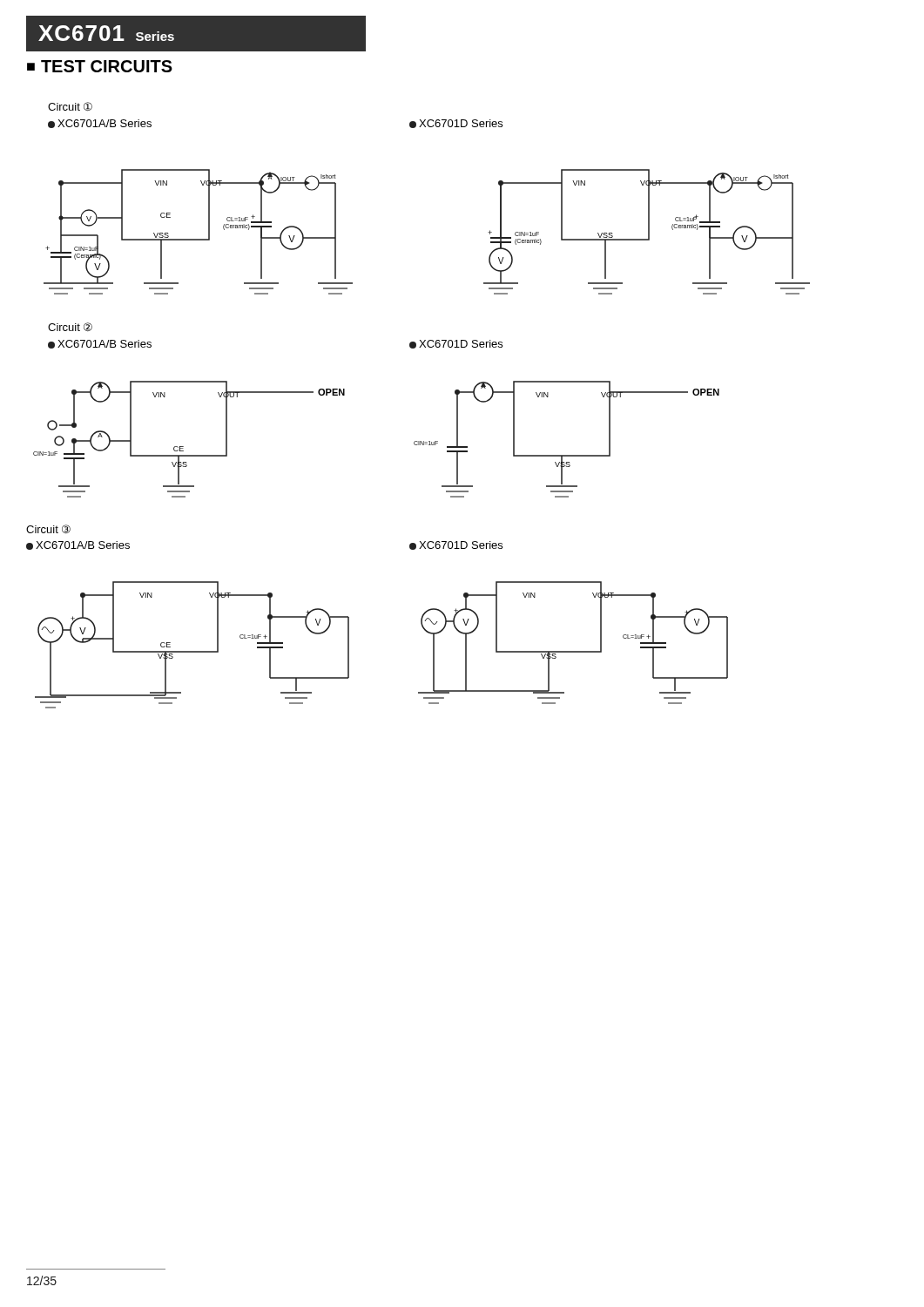
Task: Find the text starting "Circuit ①"
Action: [x=71, y=107]
